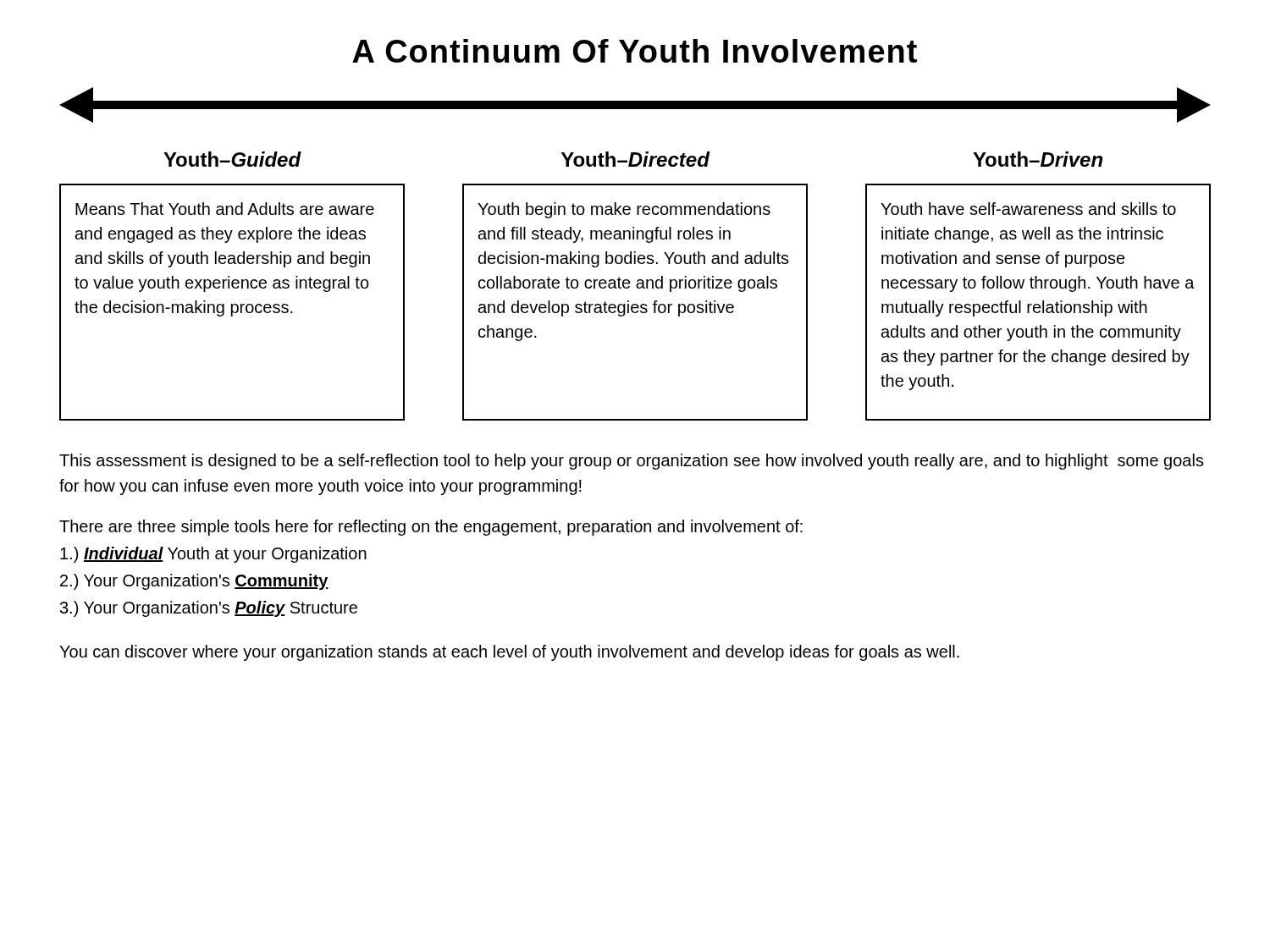Screen dimensions: 952x1270
Task: Find the text block starting "3.) Your Organization's Policy Structure"
Action: click(x=209, y=608)
